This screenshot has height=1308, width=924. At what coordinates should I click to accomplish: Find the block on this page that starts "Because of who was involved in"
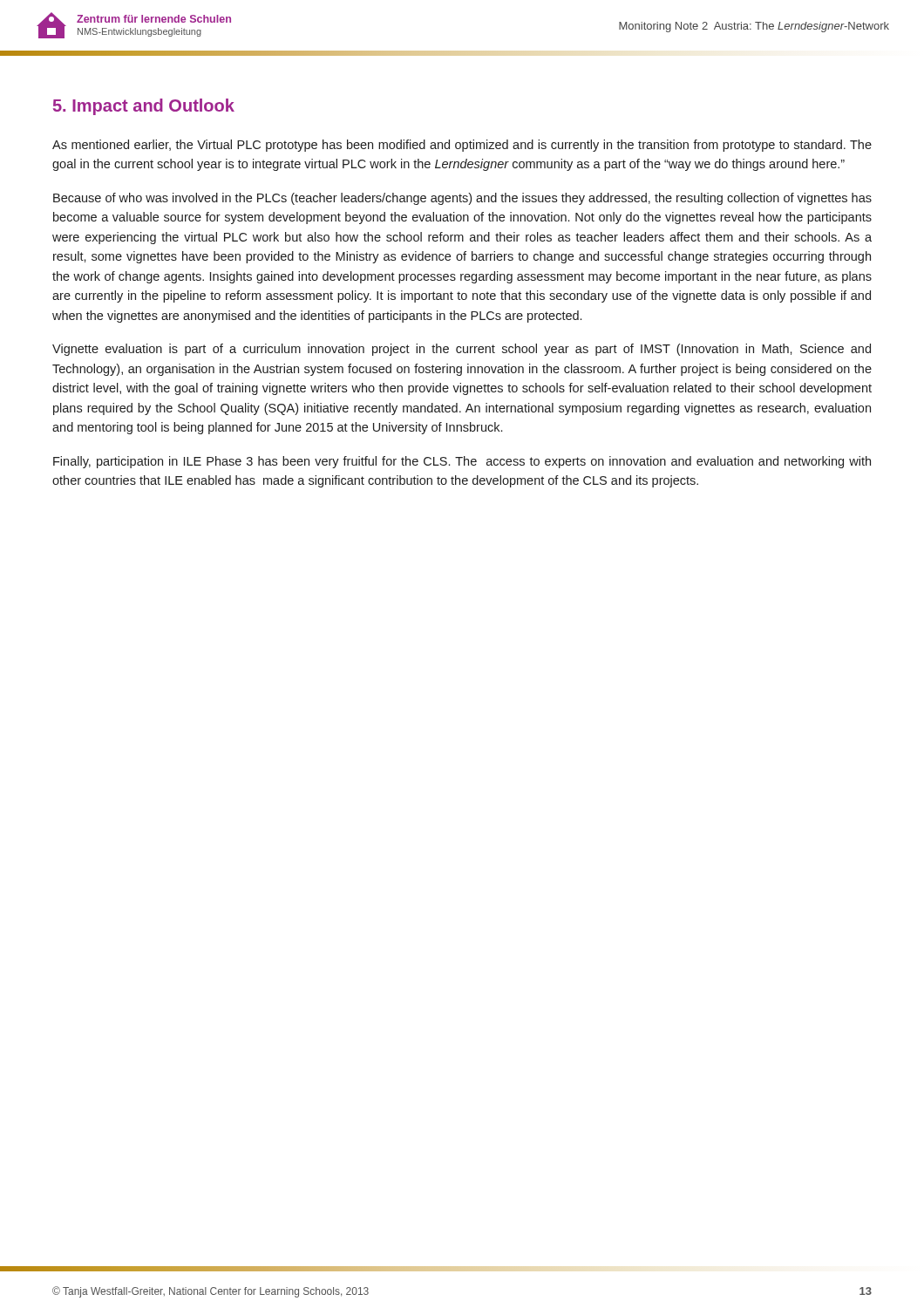coord(462,257)
